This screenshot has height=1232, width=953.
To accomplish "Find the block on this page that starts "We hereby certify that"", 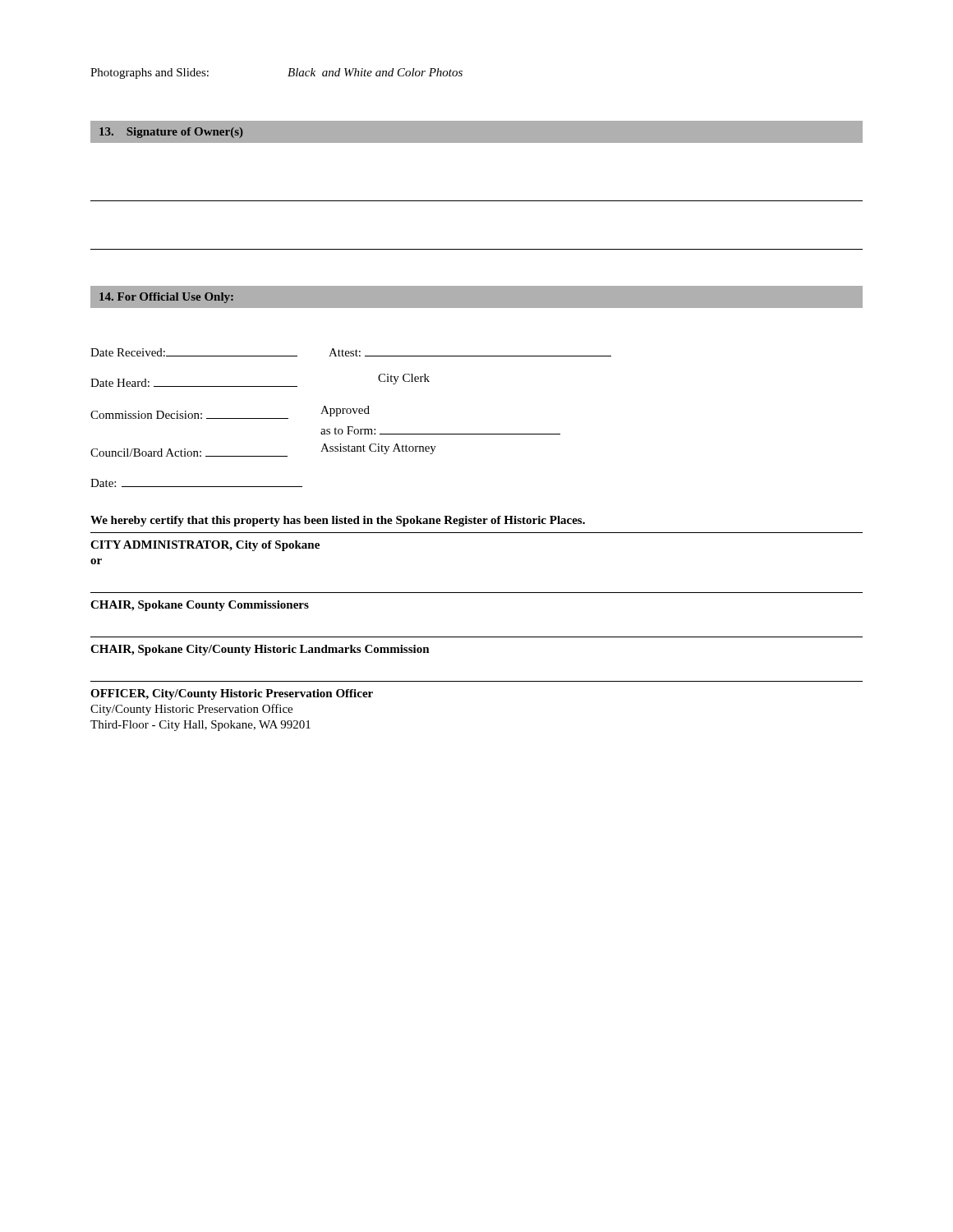I will tap(476, 520).
